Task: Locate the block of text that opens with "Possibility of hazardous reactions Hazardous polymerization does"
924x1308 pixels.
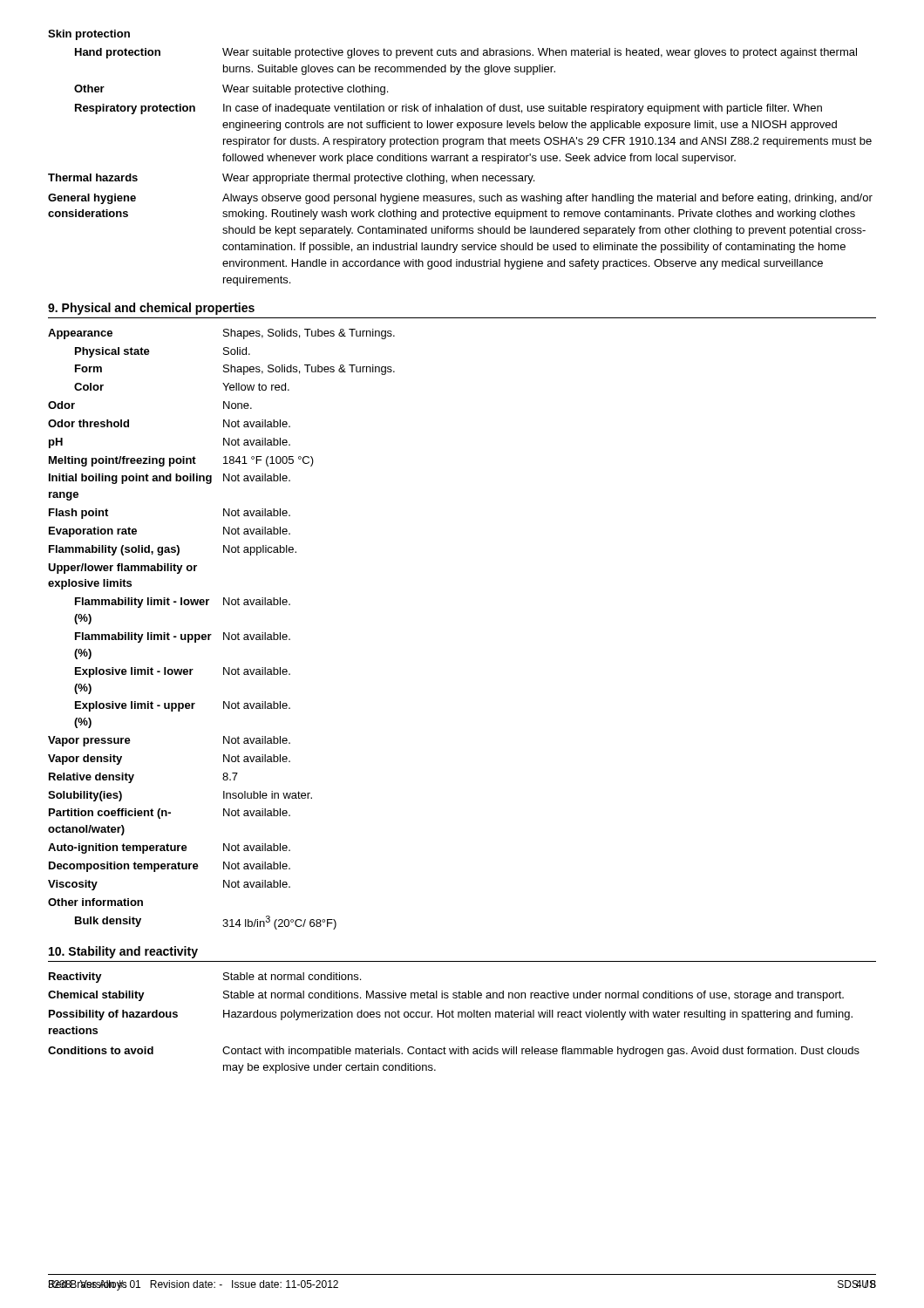Action: click(x=462, y=1023)
